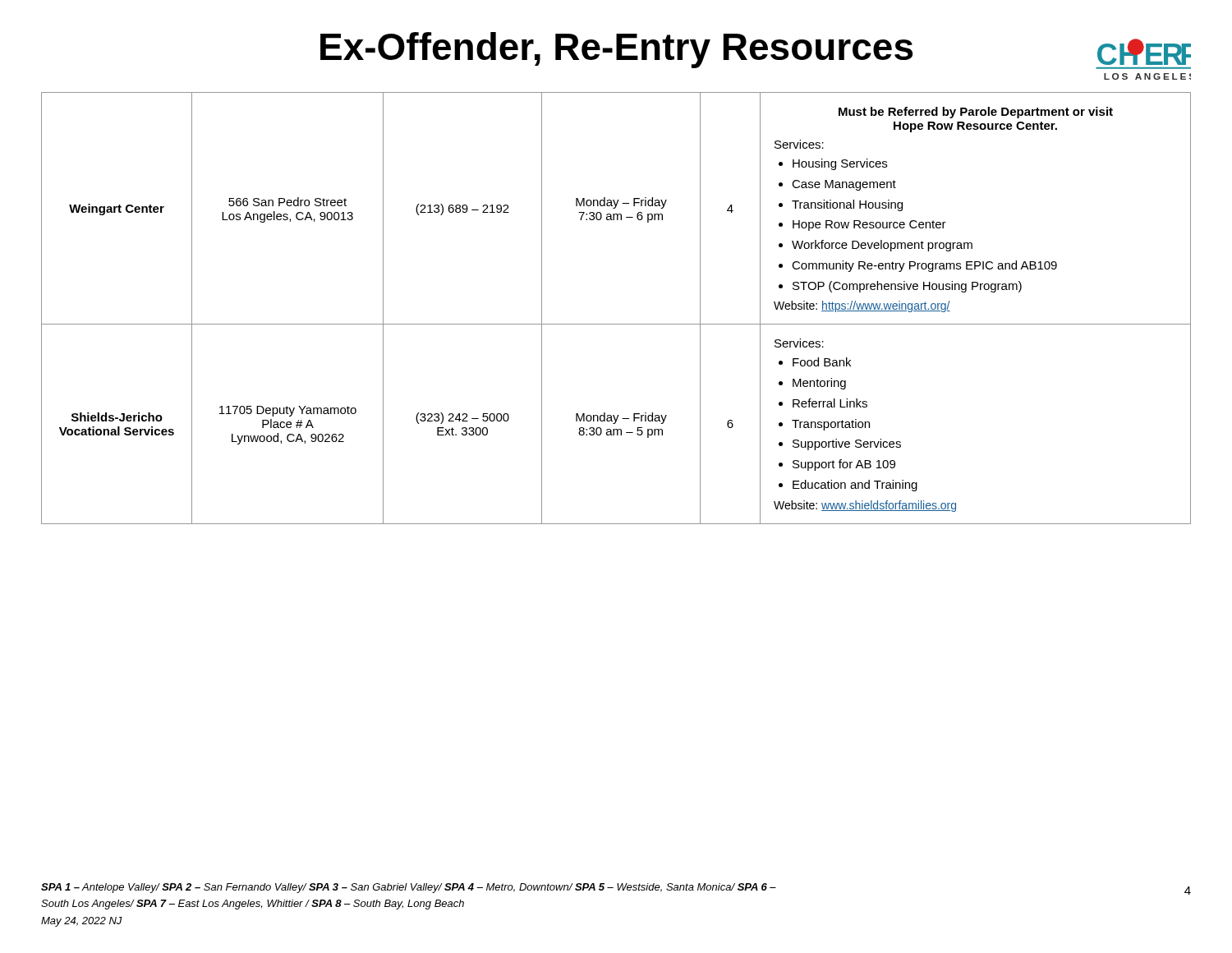Click on the title that says "Ex-Offender, Re-Entry Resources"

(616, 47)
